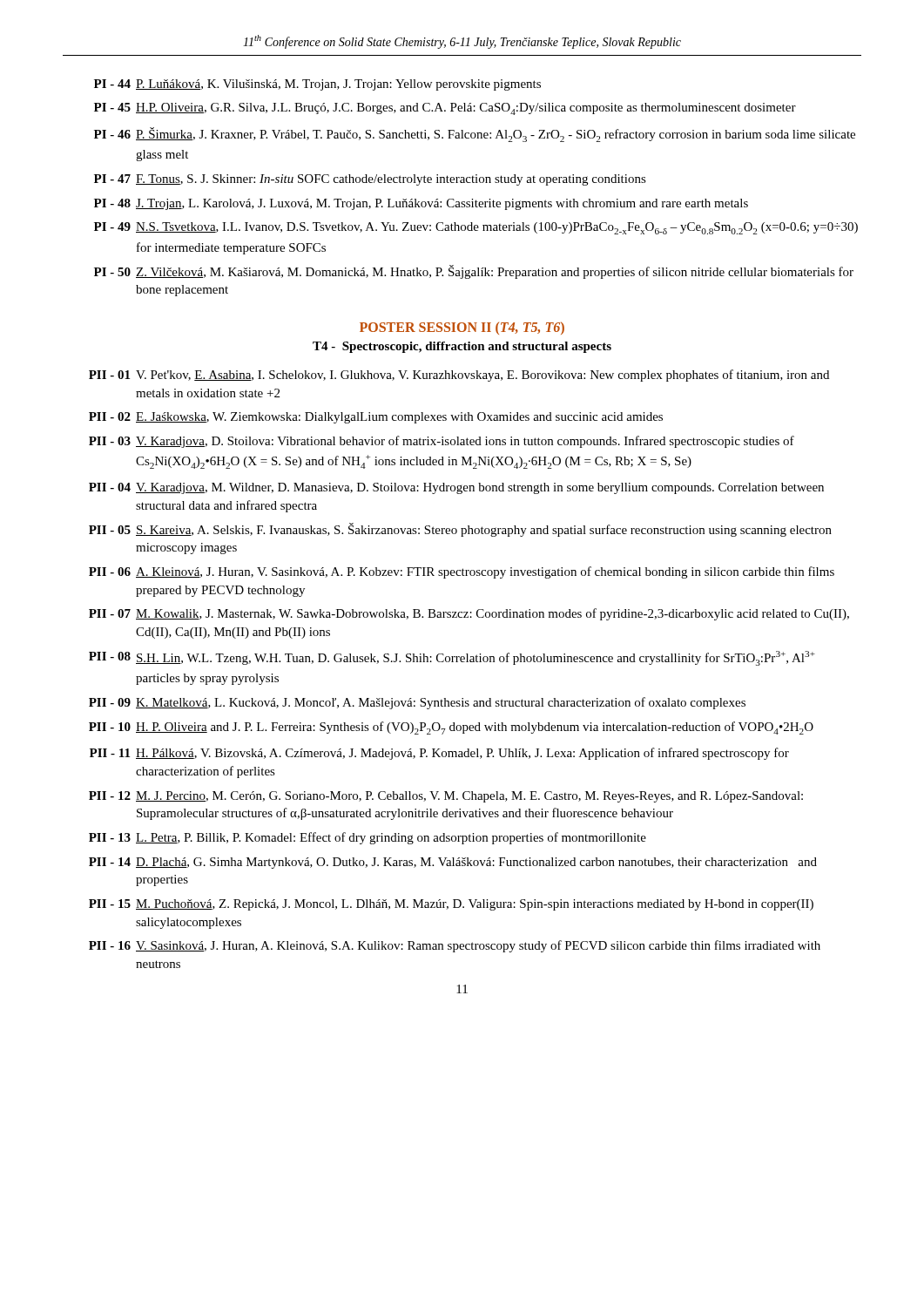Image resolution: width=924 pixels, height=1307 pixels.
Task: Locate the list item containing "PII - 02"
Action: pyautogui.click(x=462, y=417)
